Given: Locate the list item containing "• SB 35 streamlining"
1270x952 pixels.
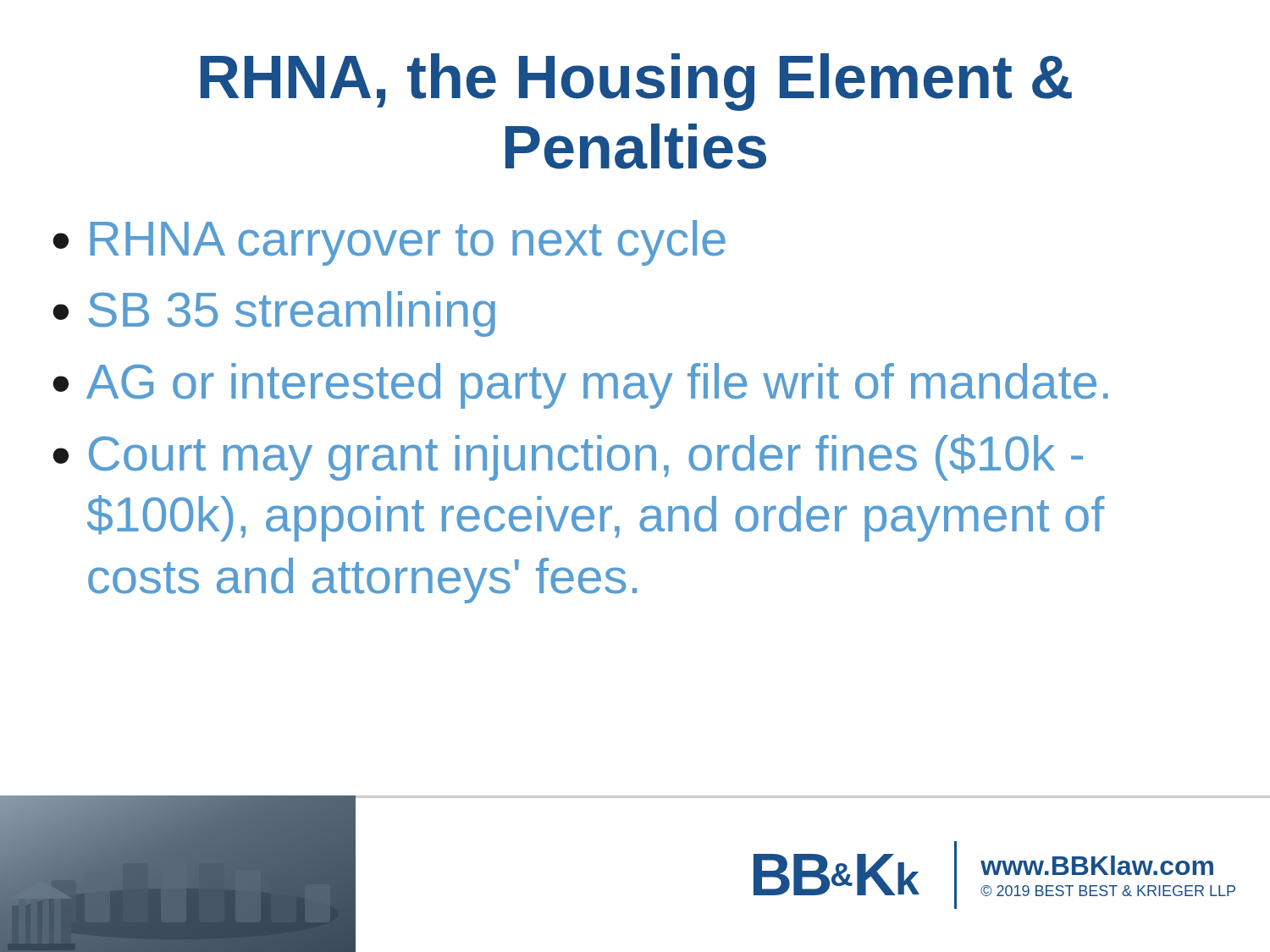Looking at the screenshot, I should coord(274,314).
